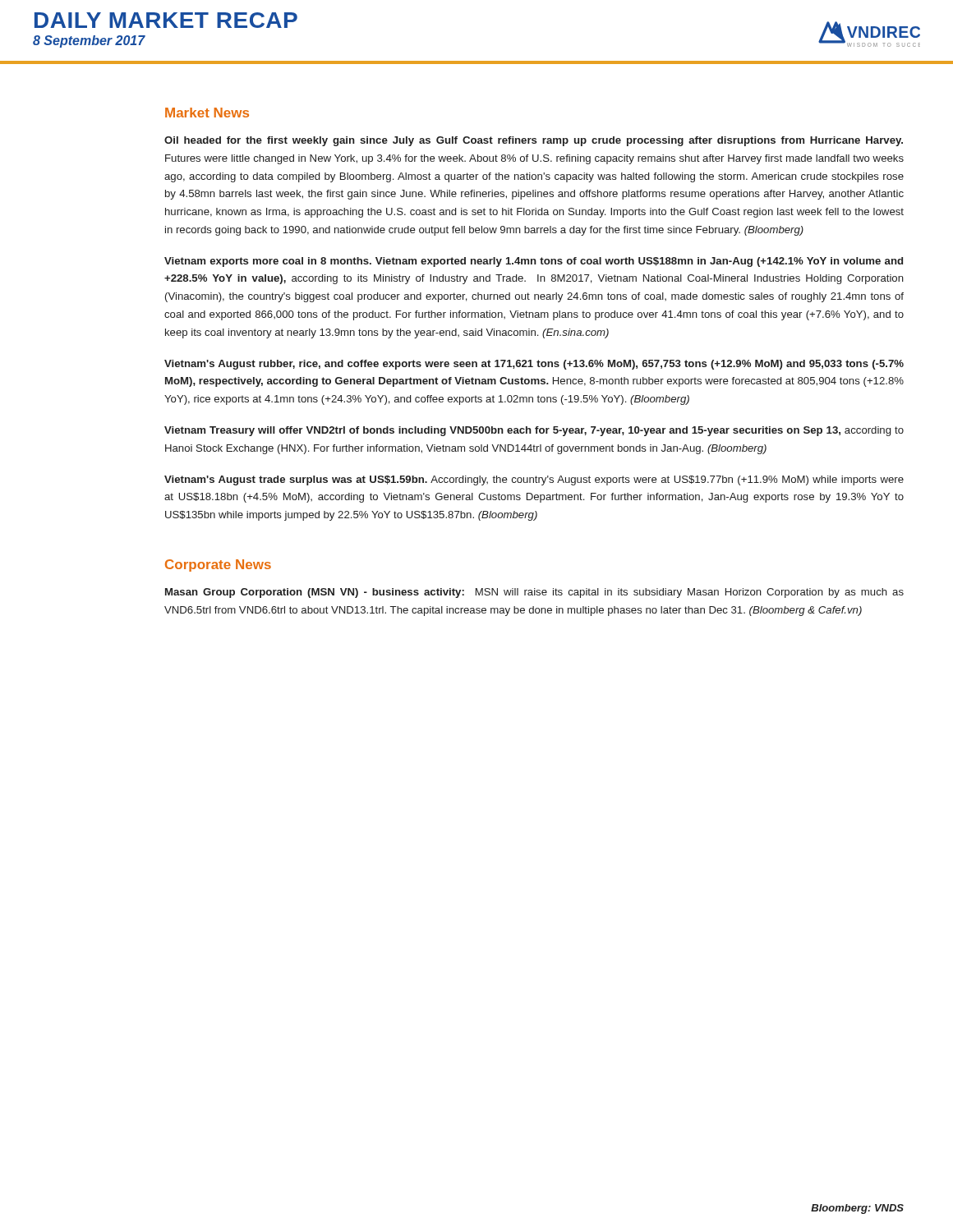Point to the block beginning "Oil headed for the first weekly gain since"
953x1232 pixels.
tap(534, 185)
